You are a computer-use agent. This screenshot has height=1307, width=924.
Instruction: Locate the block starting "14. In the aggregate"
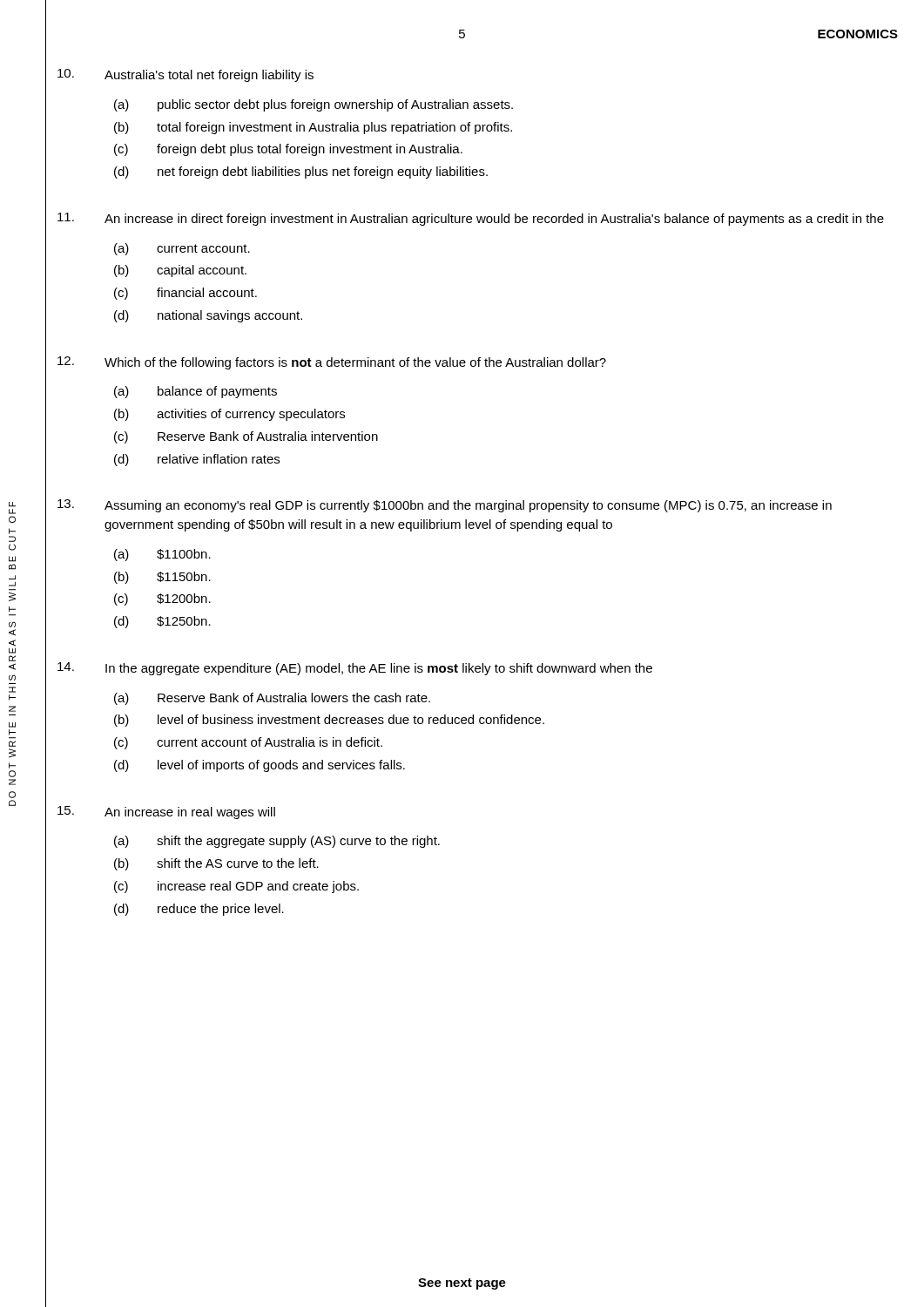coord(477,718)
